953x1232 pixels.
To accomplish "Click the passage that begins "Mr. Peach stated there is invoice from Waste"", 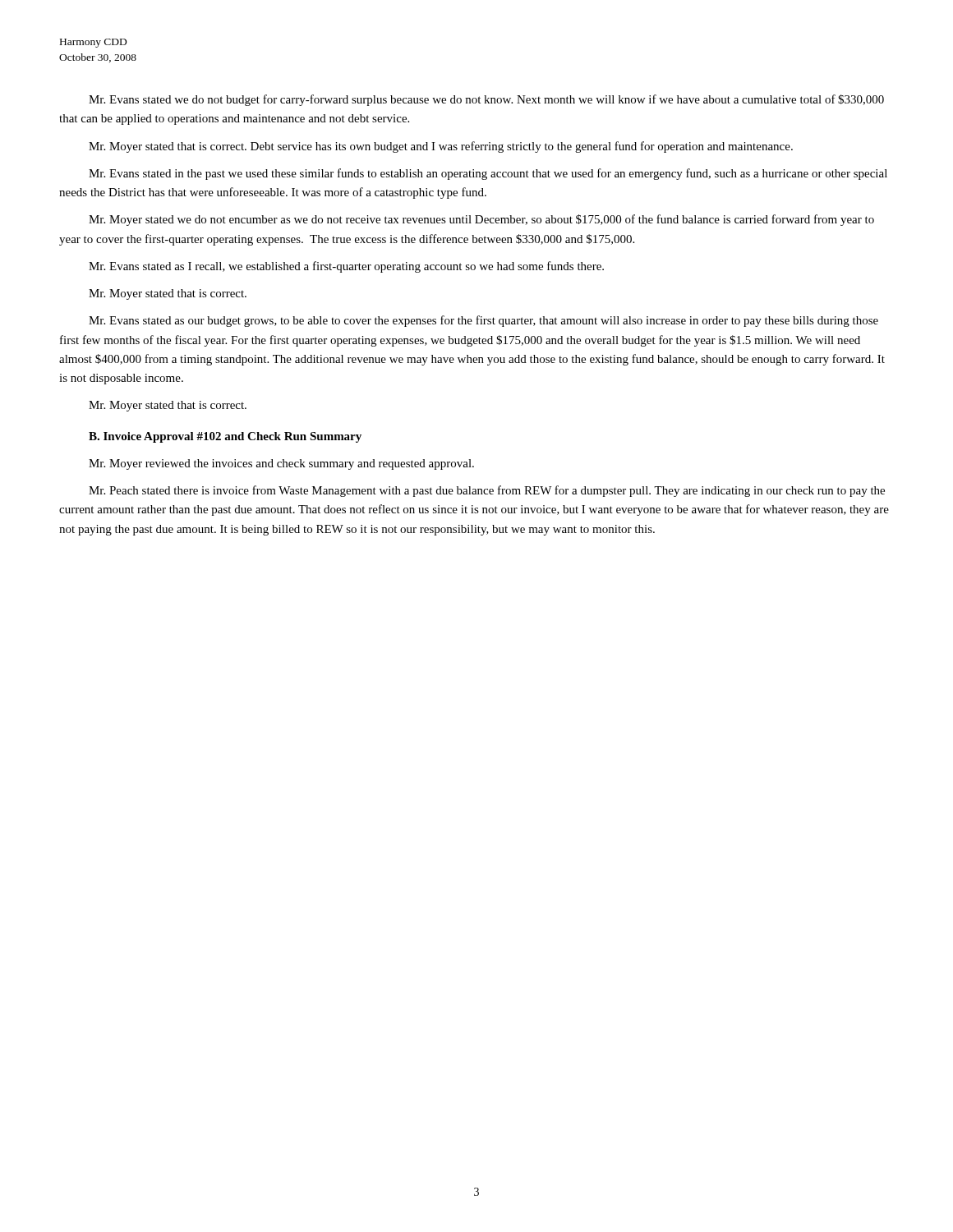I will [474, 509].
